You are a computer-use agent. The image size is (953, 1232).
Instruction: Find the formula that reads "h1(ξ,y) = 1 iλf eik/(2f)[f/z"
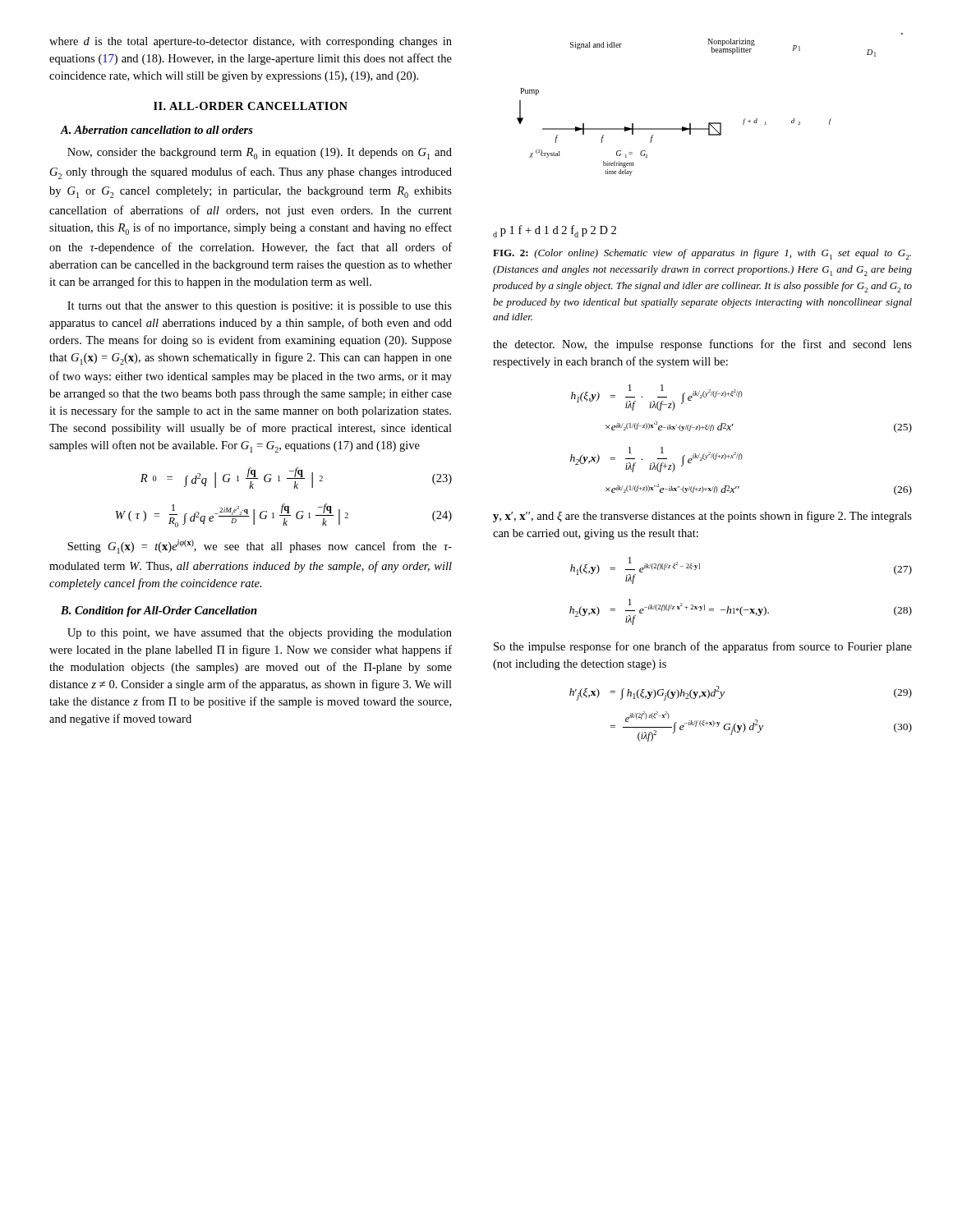[x=702, y=590]
